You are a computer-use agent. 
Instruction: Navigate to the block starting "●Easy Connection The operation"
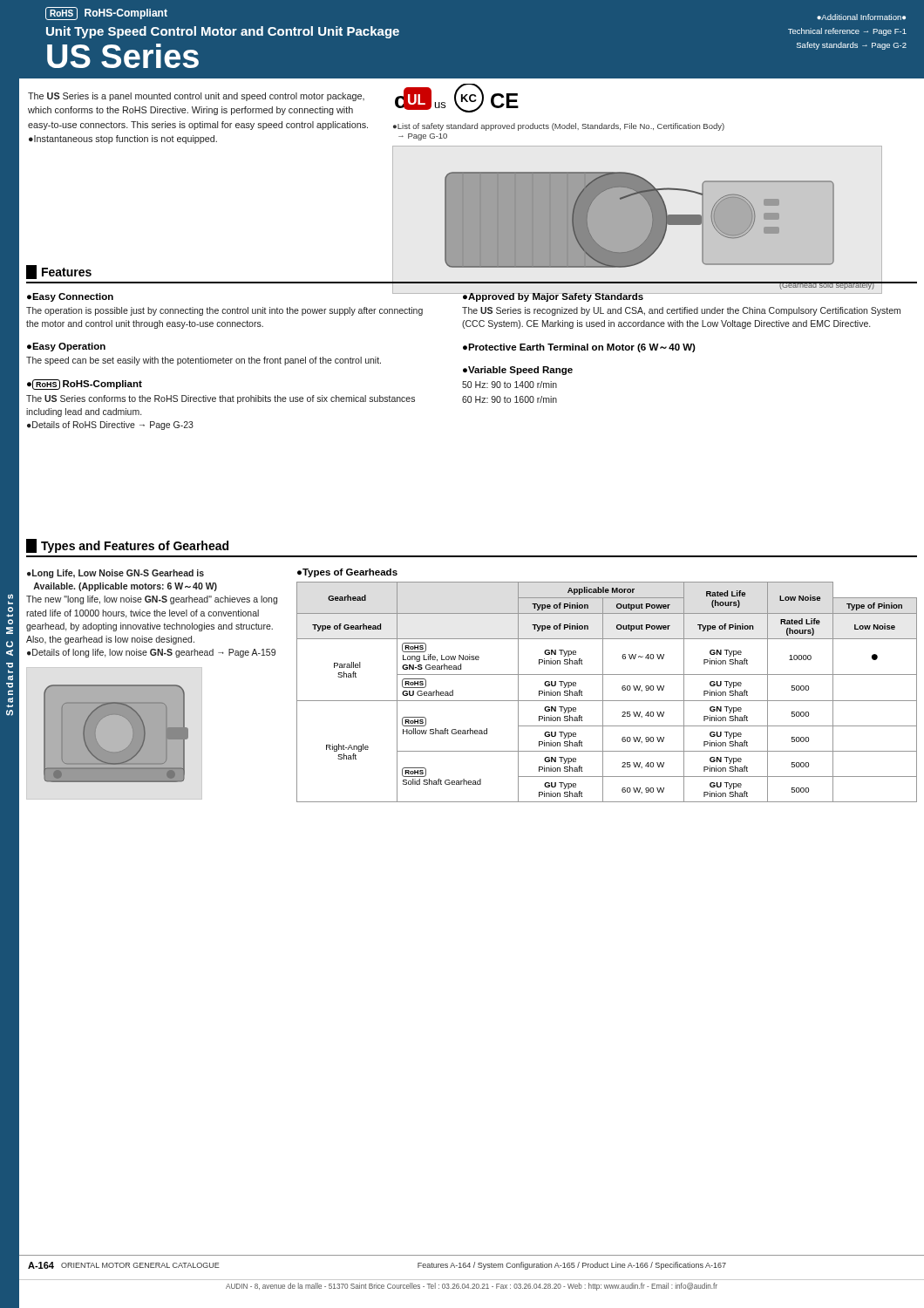pyautogui.click(x=231, y=311)
